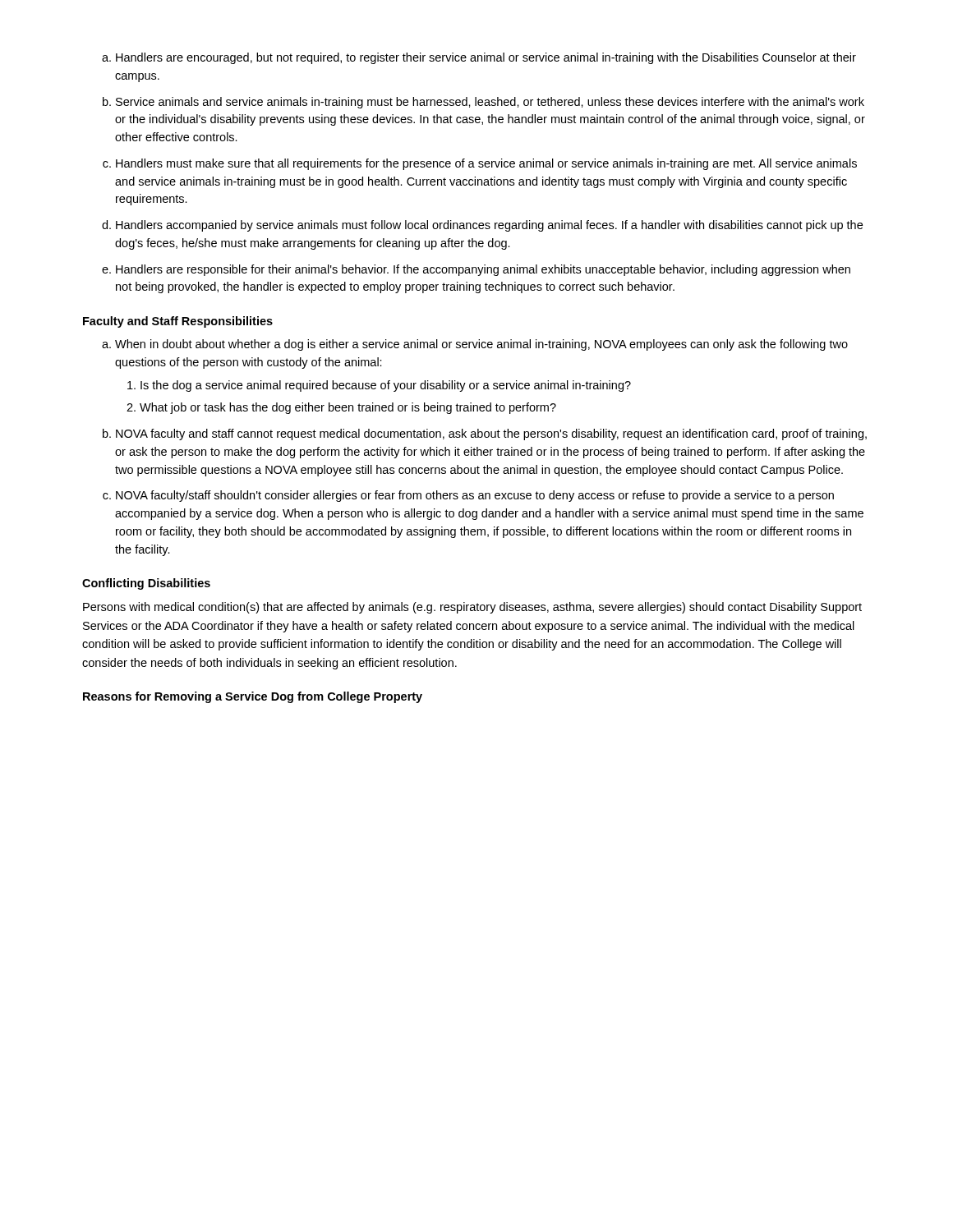Screen dimensions: 1232x953
Task: Locate the block of text that opens with "NOVA faculty and"
Action: (x=491, y=452)
